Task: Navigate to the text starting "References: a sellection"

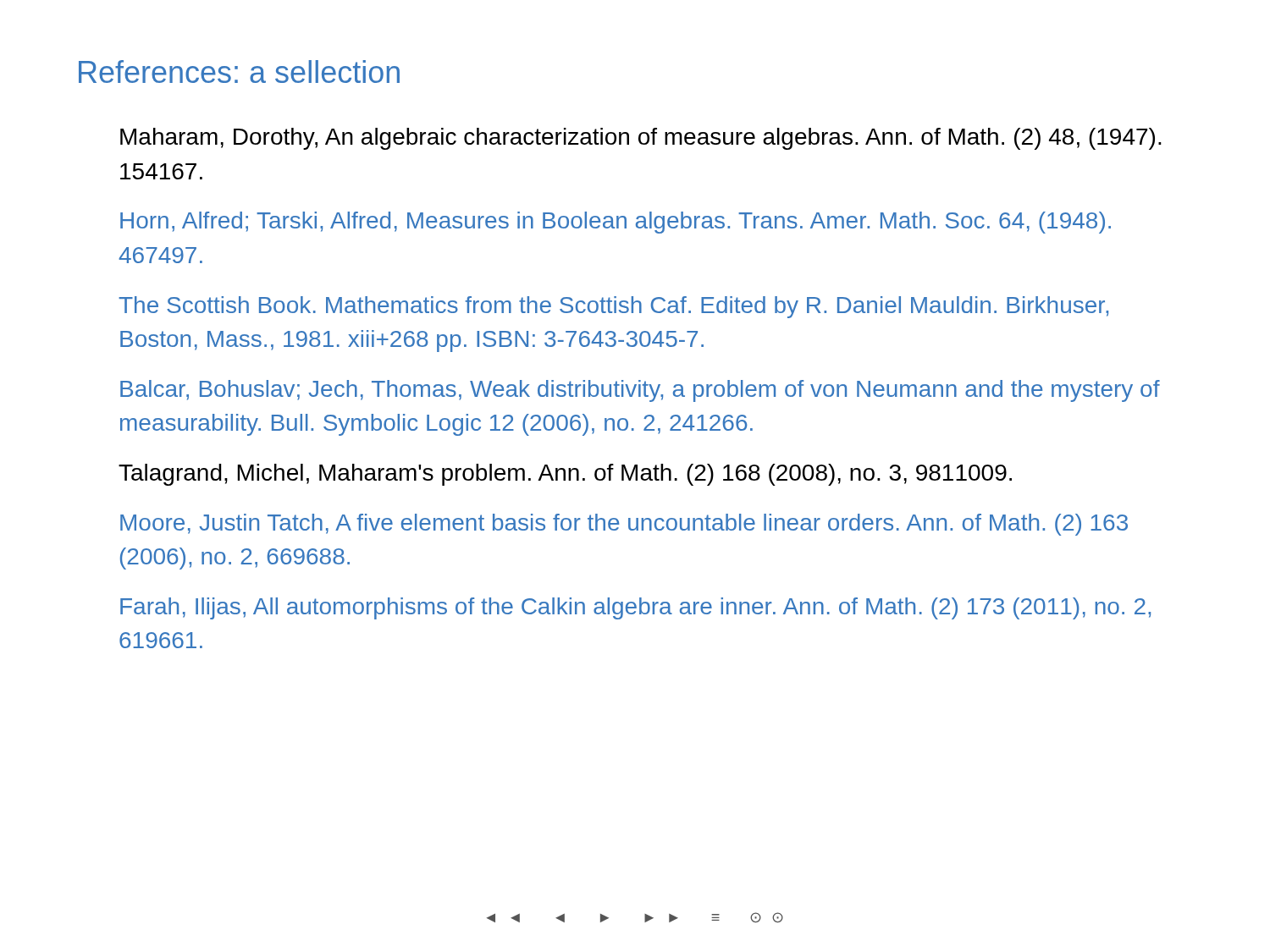Action: click(239, 72)
